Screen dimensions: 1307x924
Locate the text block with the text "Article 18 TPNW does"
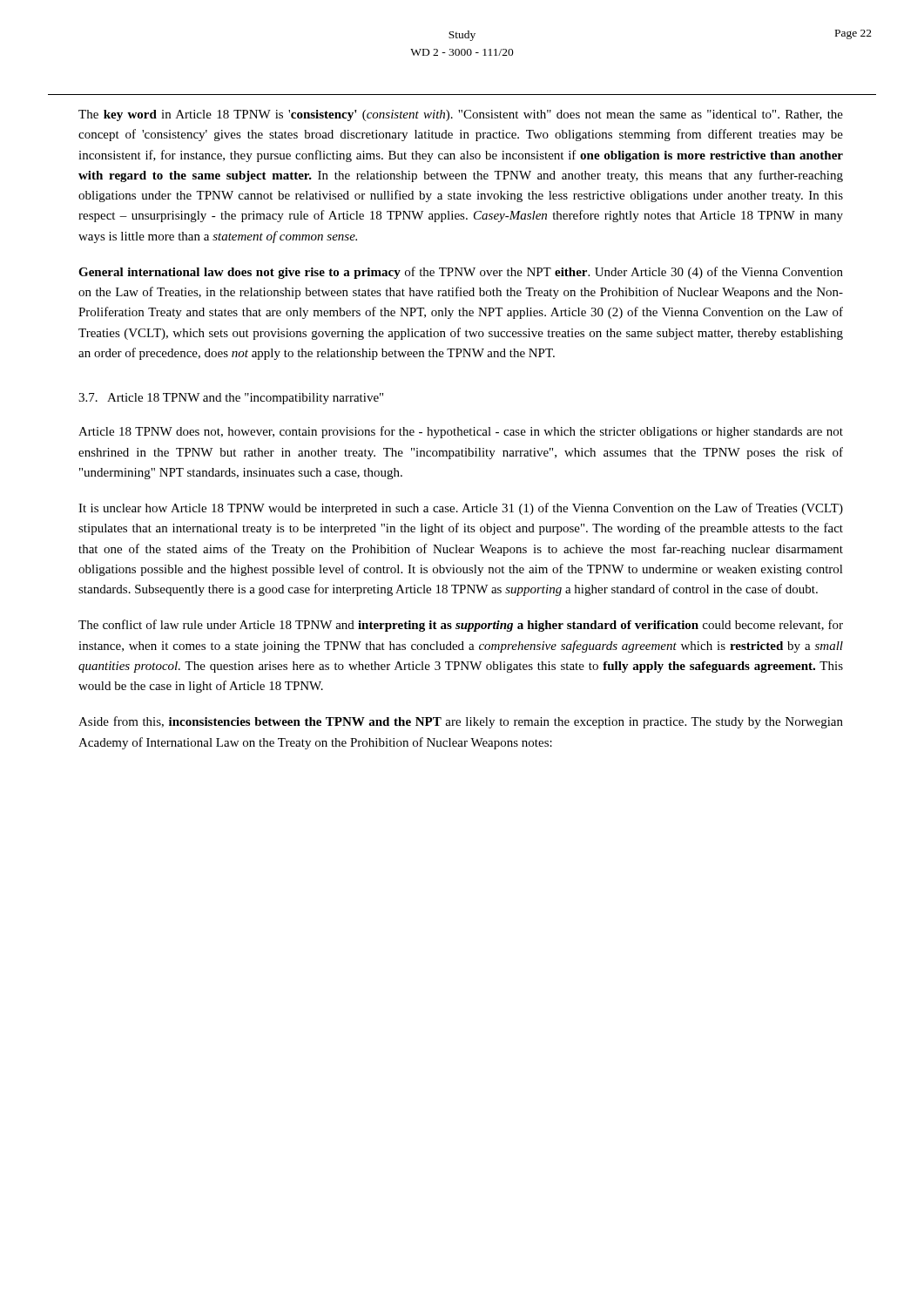coord(461,452)
